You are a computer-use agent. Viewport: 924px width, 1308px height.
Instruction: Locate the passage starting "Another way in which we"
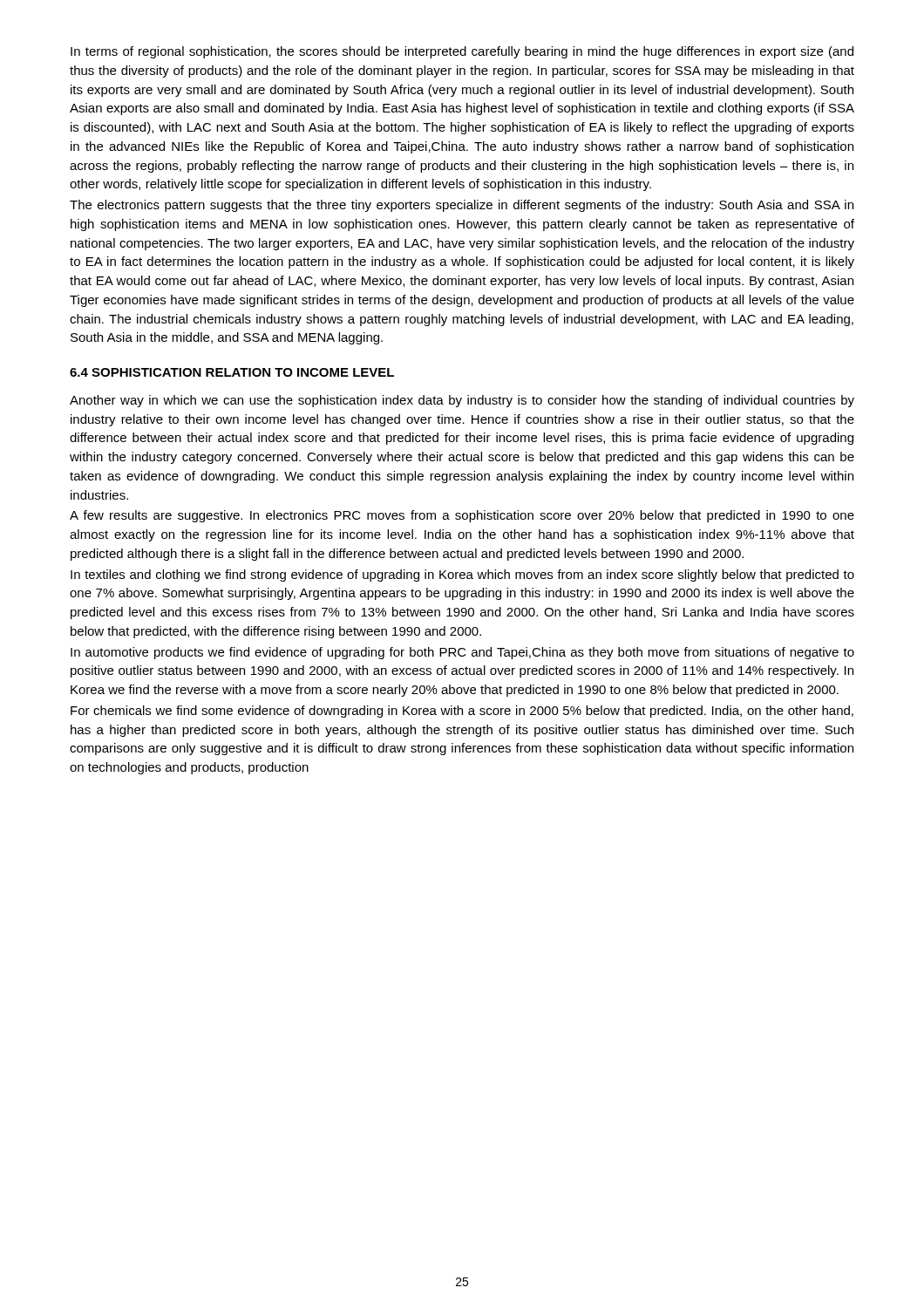[462, 447]
